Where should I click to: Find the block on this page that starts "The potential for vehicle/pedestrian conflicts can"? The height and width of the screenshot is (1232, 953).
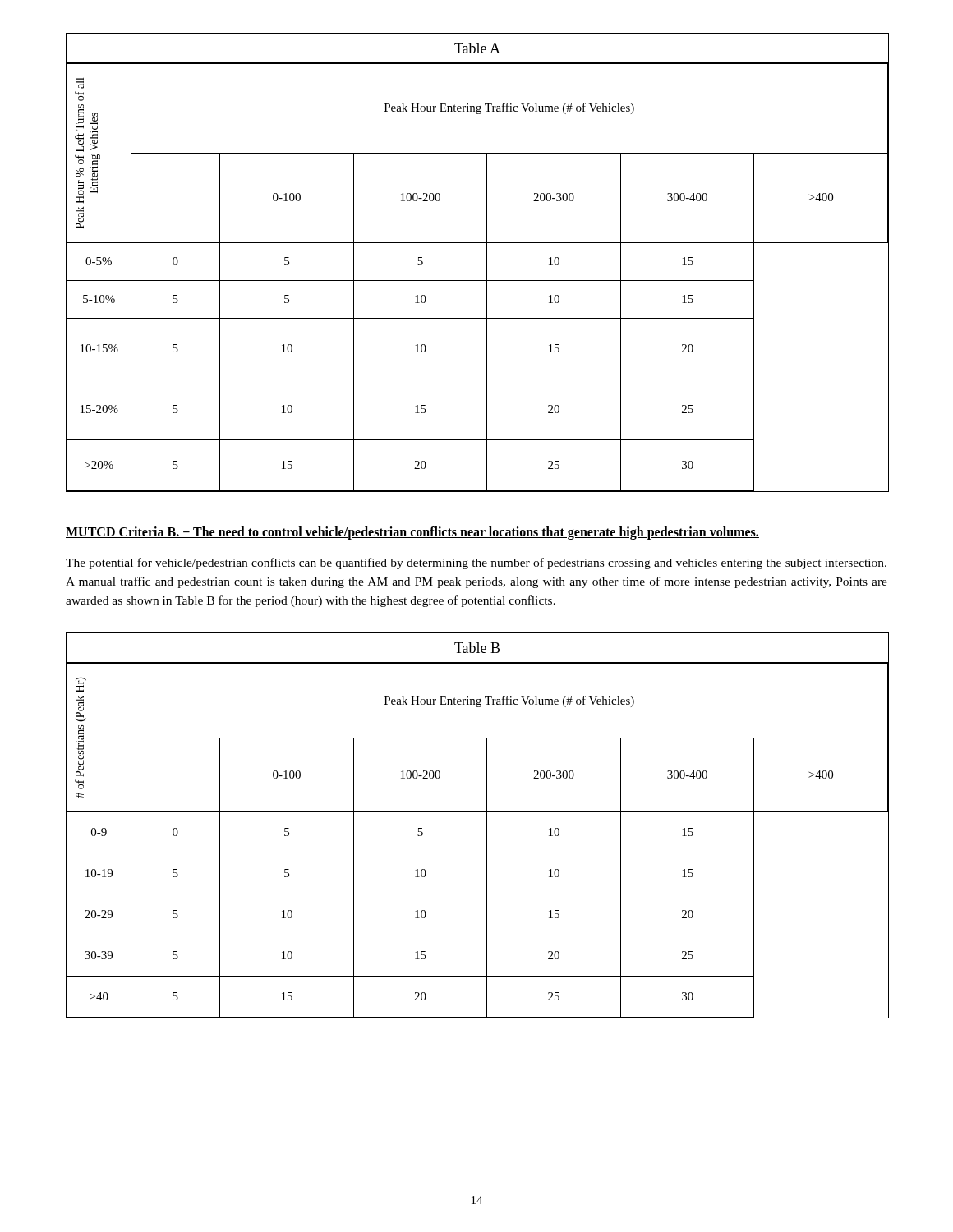tap(476, 581)
